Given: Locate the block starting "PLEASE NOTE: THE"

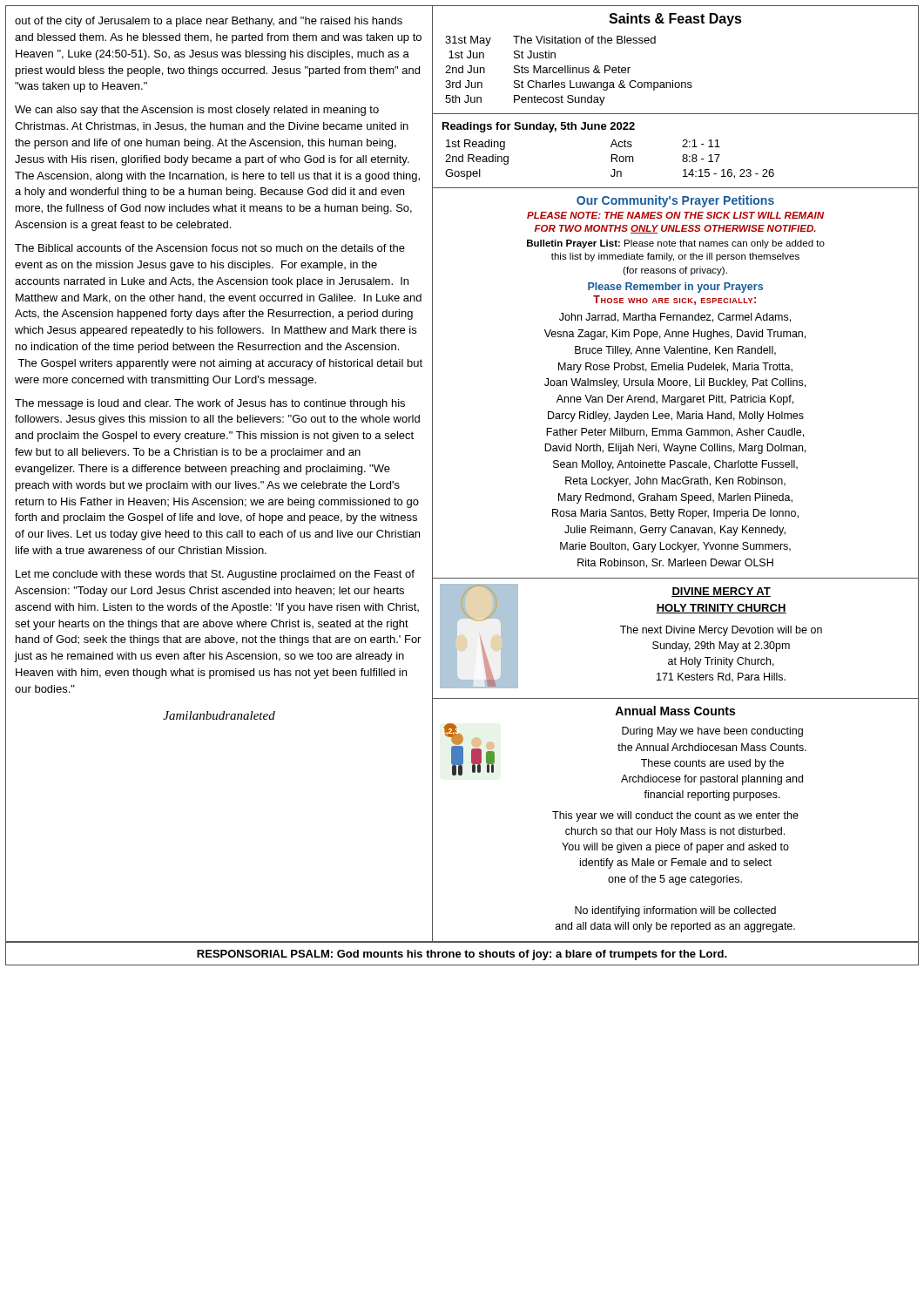Looking at the screenshot, I should coord(675,222).
